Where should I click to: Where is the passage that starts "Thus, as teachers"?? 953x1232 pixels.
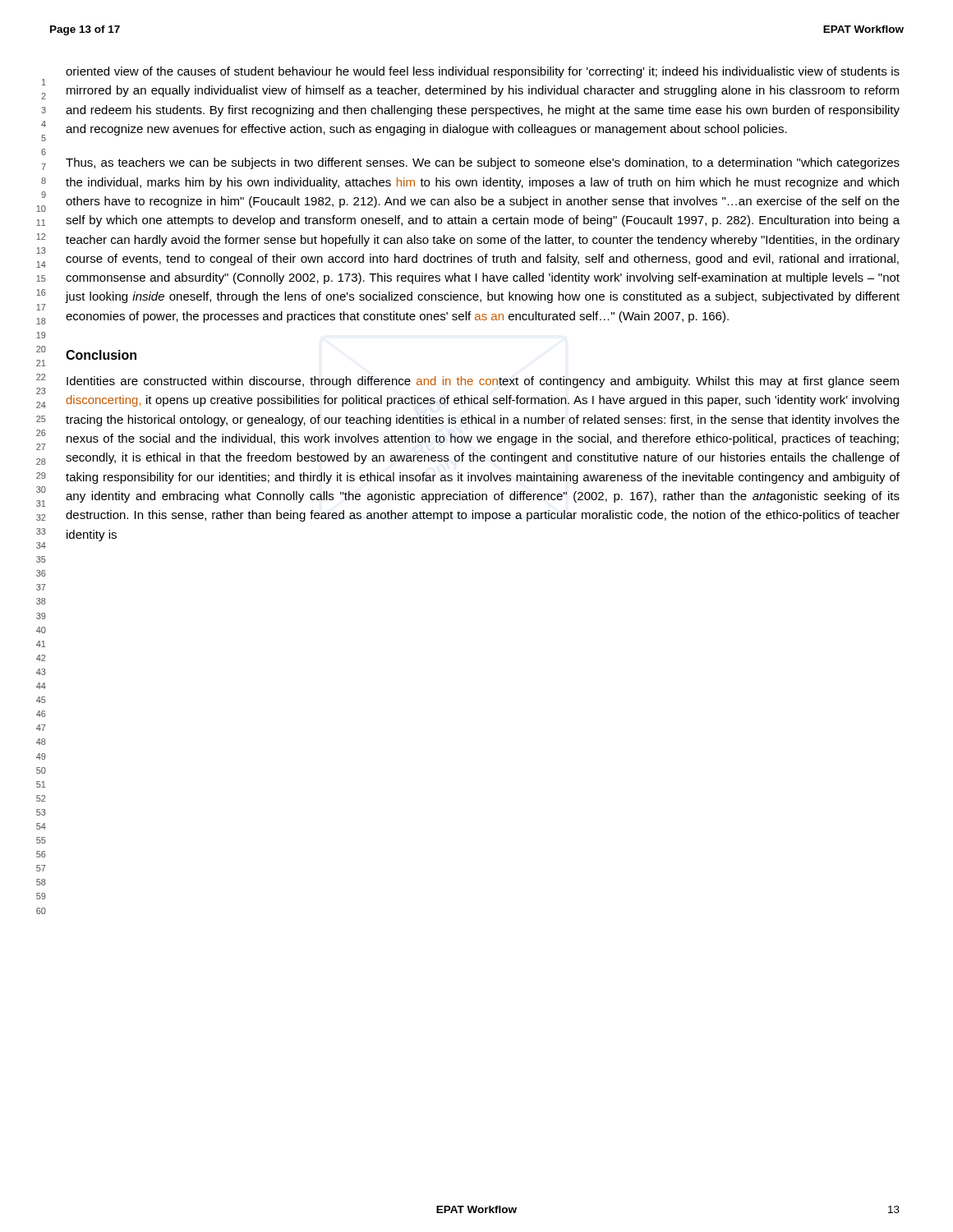(x=483, y=239)
